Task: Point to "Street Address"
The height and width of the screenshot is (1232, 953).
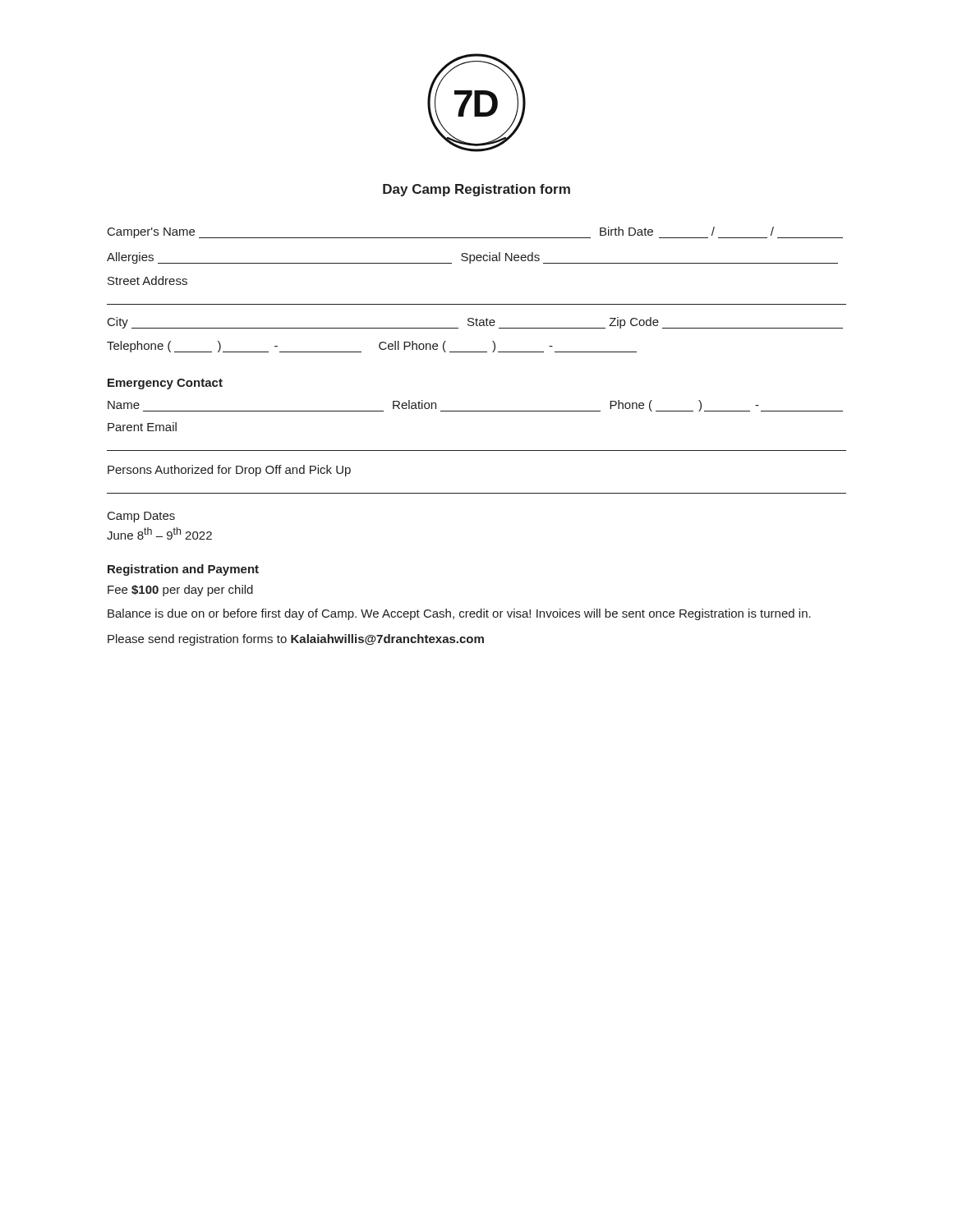Action: click(147, 280)
